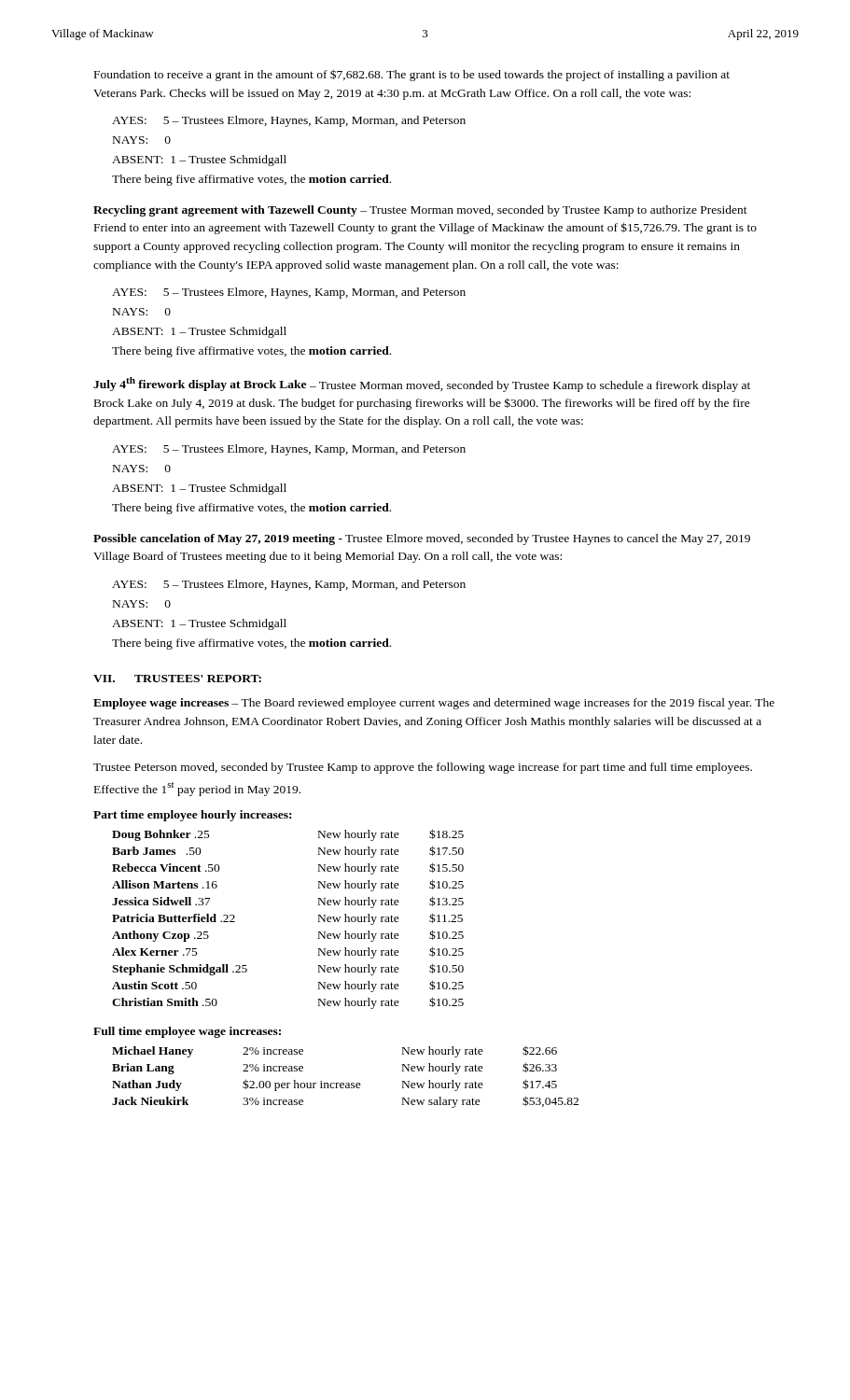The width and height of the screenshot is (850, 1400).
Task: Click where it says "Full time employee wage increases:"
Action: 188,1031
